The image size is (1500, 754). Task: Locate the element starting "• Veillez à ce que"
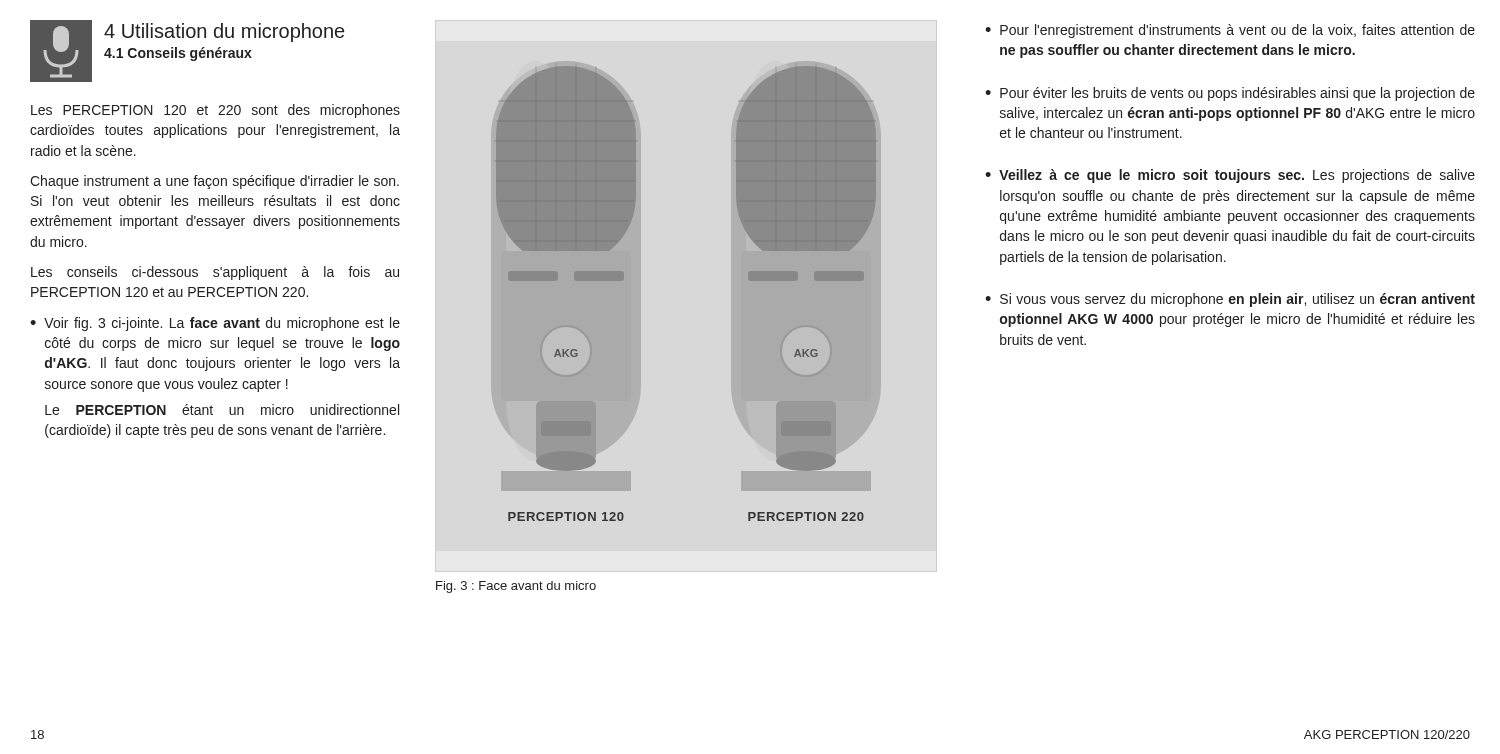click(x=1230, y=216)
